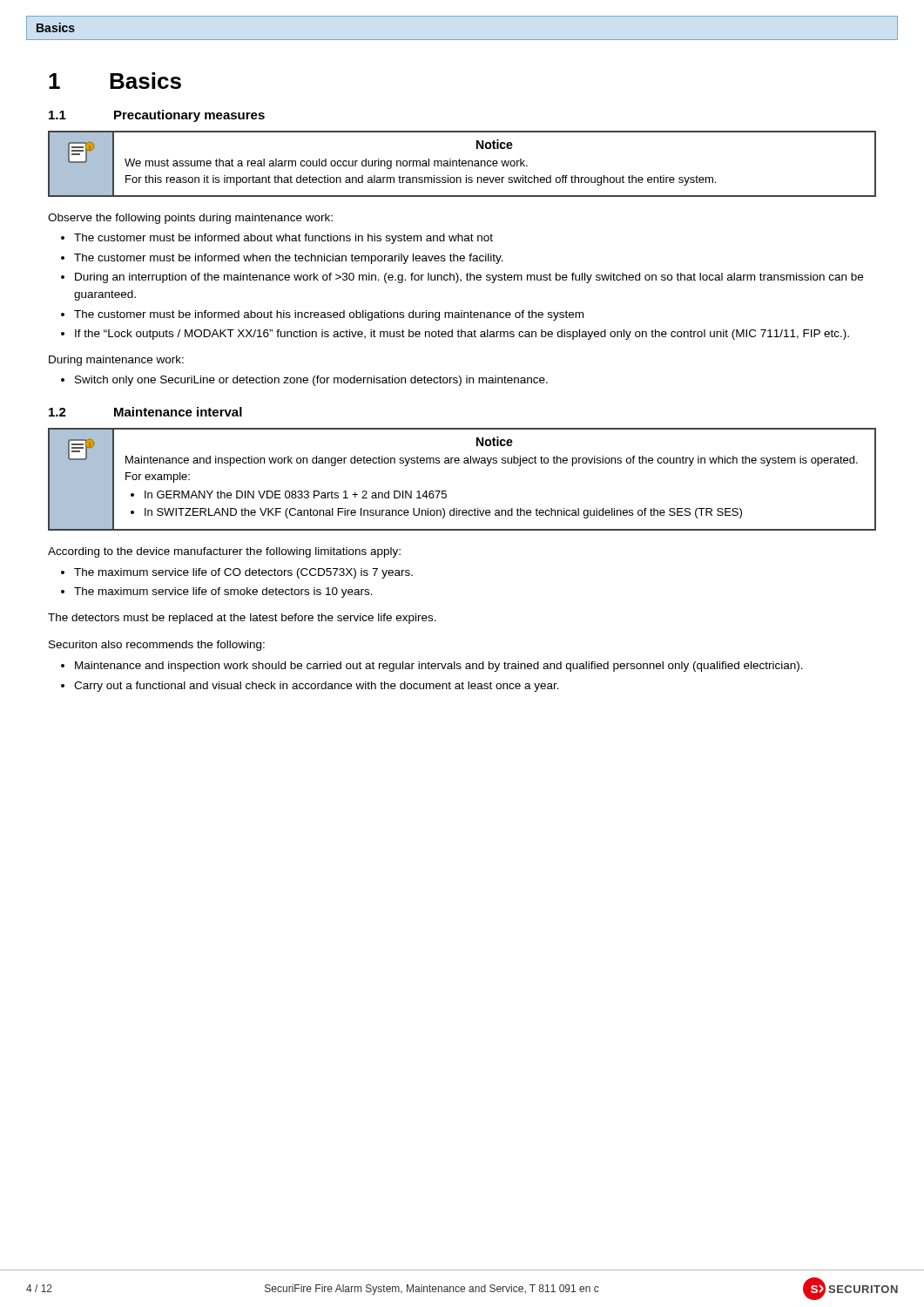Image resolution: width=924 pixels, height=1307 pixels.
Task: Click on the passage starting "Observe the following points during maintenance"
Action: point(191,217)
